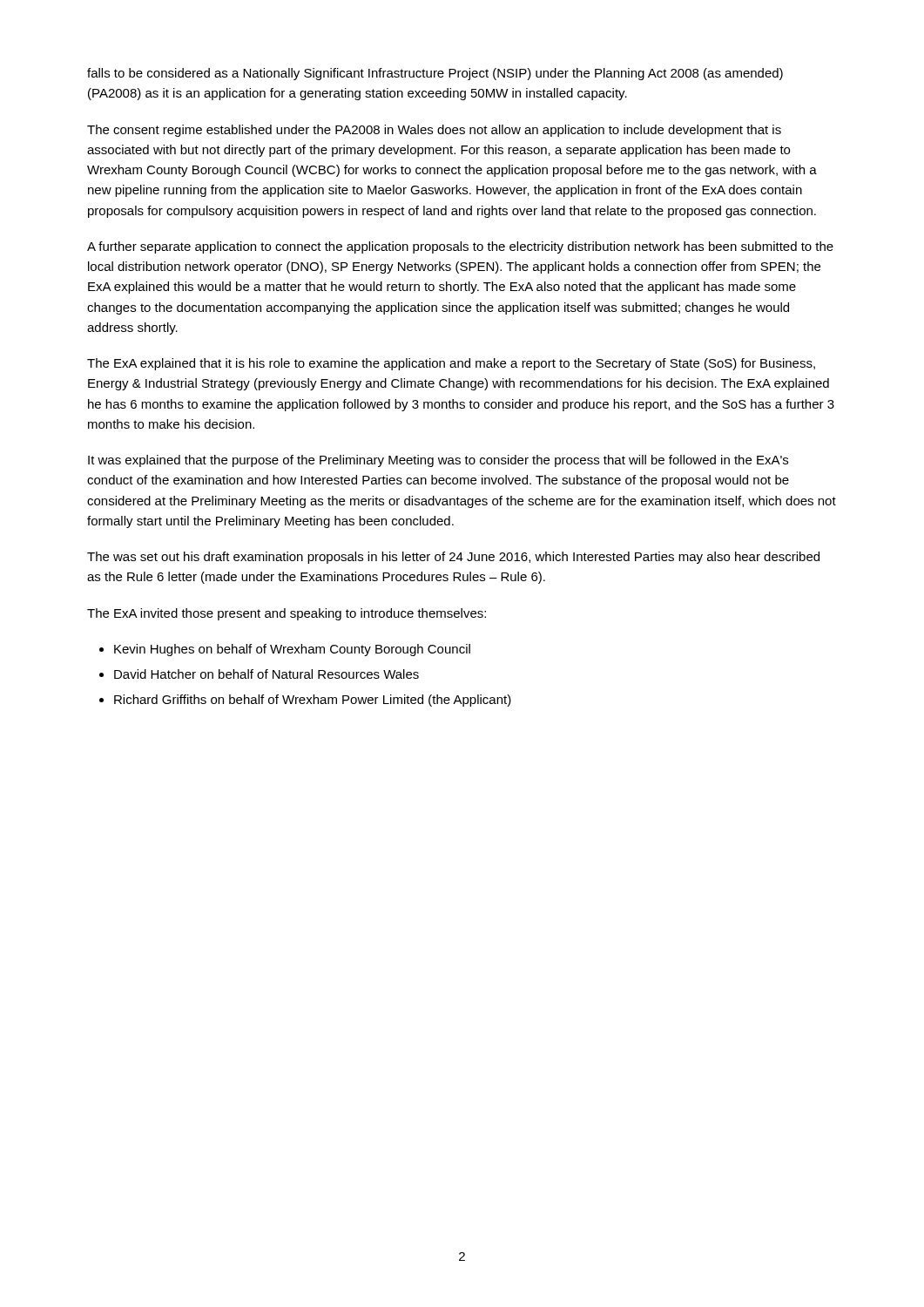Select the region starting "Richard Griffiths on"
The width and height of the screenshot is (924, 1307).
(x=312, y=699)
